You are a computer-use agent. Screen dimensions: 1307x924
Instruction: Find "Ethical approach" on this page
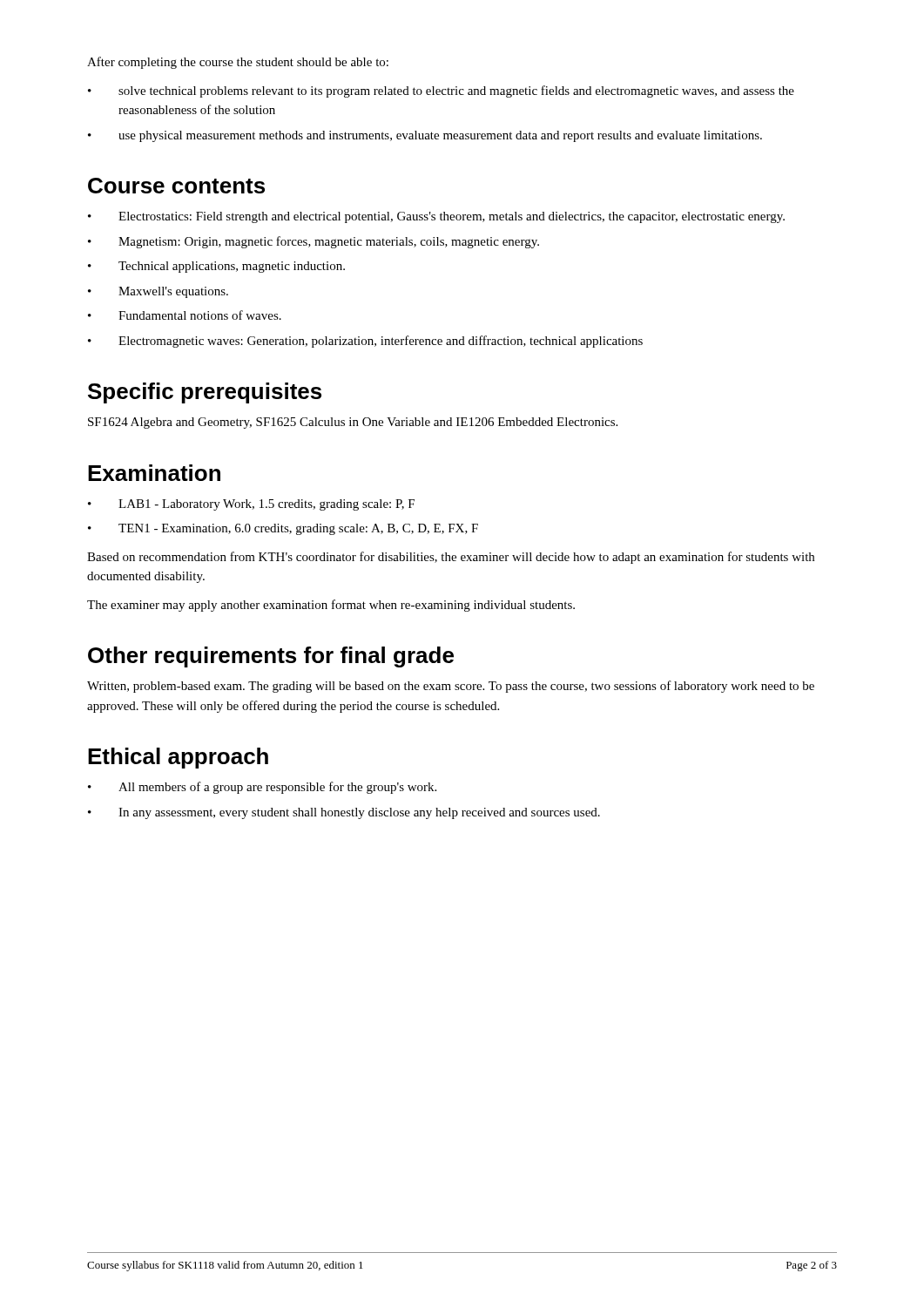pos(178,756)
